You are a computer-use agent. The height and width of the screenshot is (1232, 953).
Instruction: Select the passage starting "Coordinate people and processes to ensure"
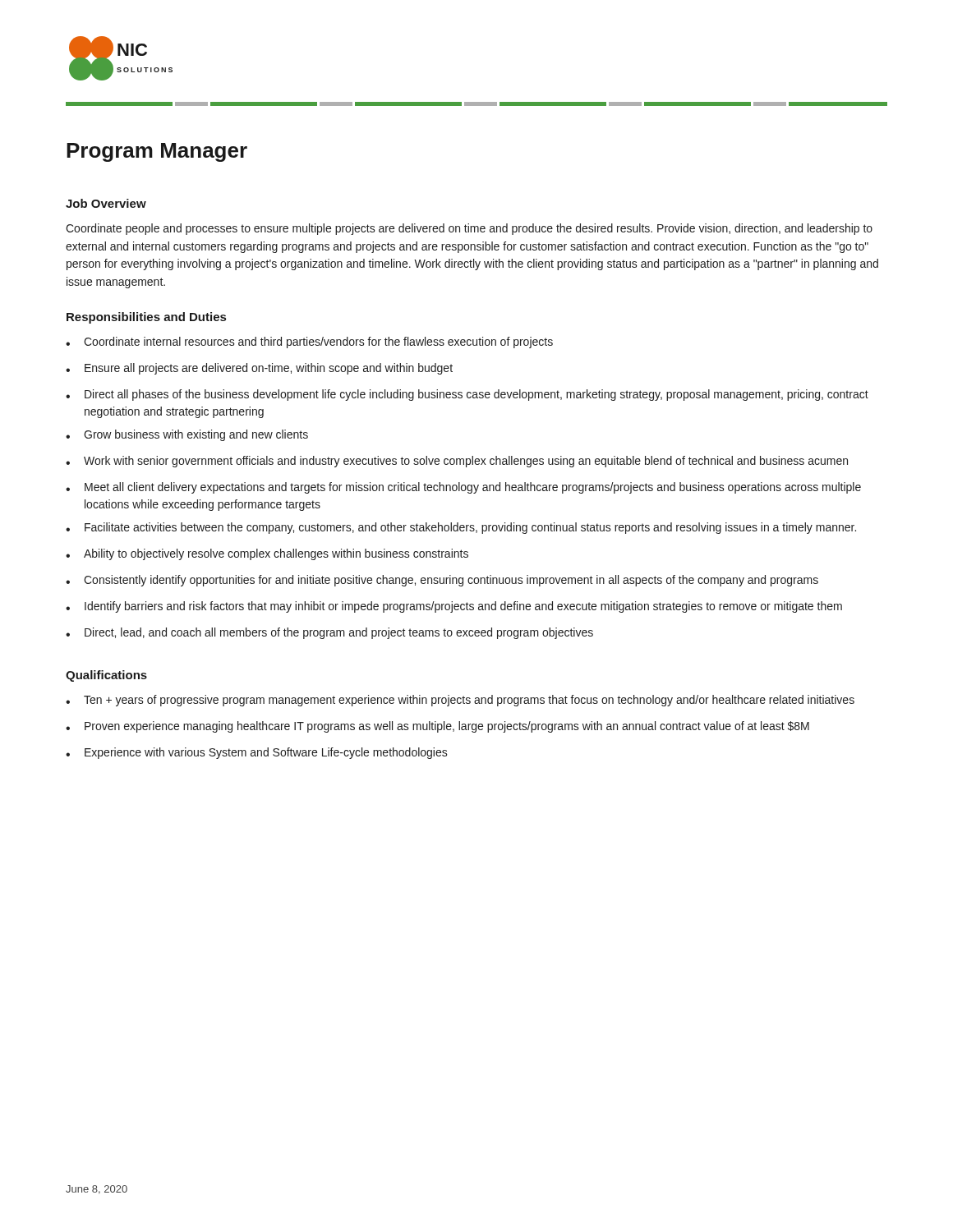472,255
